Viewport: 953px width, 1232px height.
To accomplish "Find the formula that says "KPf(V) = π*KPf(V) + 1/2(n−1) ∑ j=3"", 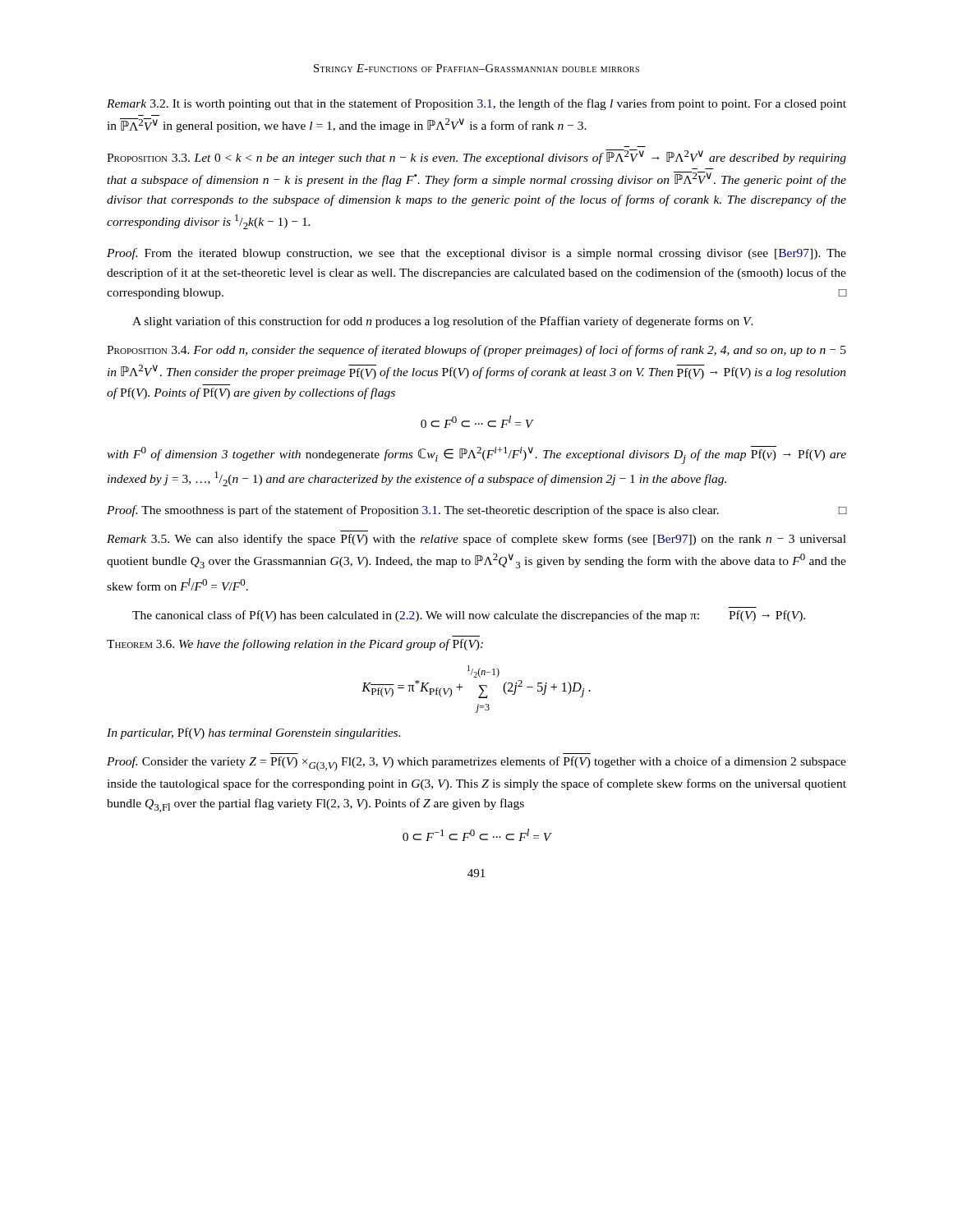I will (476, 688).
